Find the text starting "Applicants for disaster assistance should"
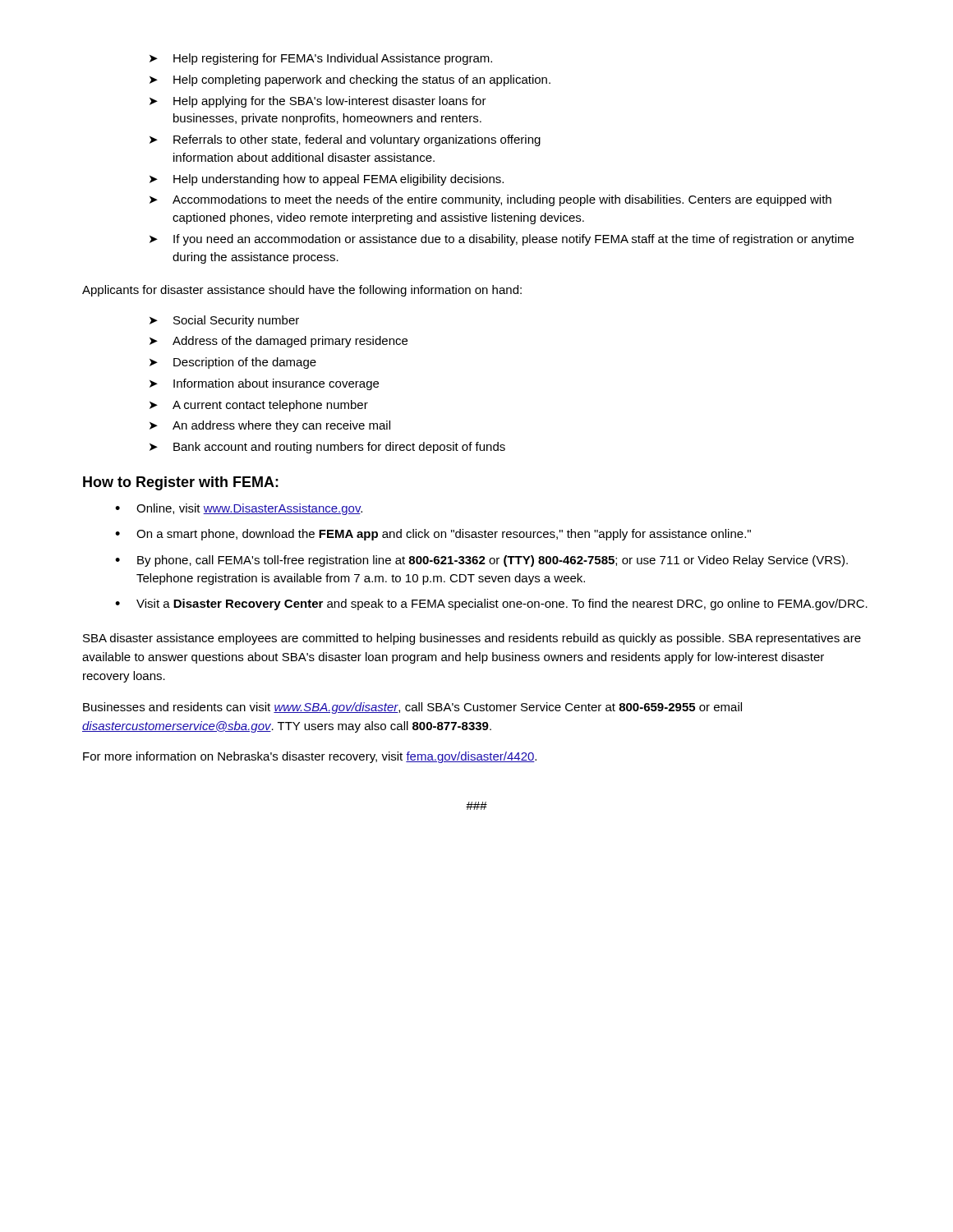 [302, 290]
